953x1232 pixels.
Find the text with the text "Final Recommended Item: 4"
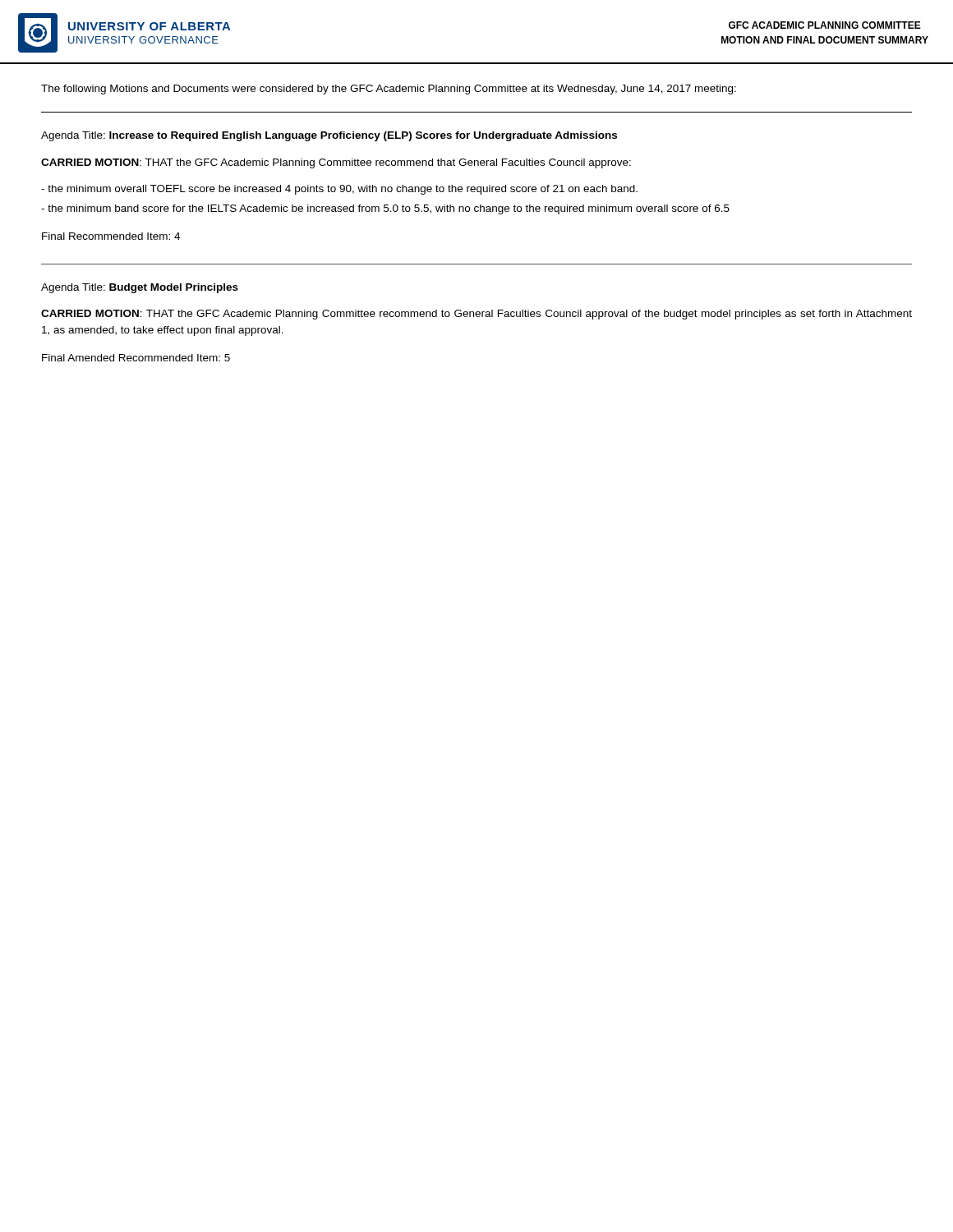pos(111,236)
